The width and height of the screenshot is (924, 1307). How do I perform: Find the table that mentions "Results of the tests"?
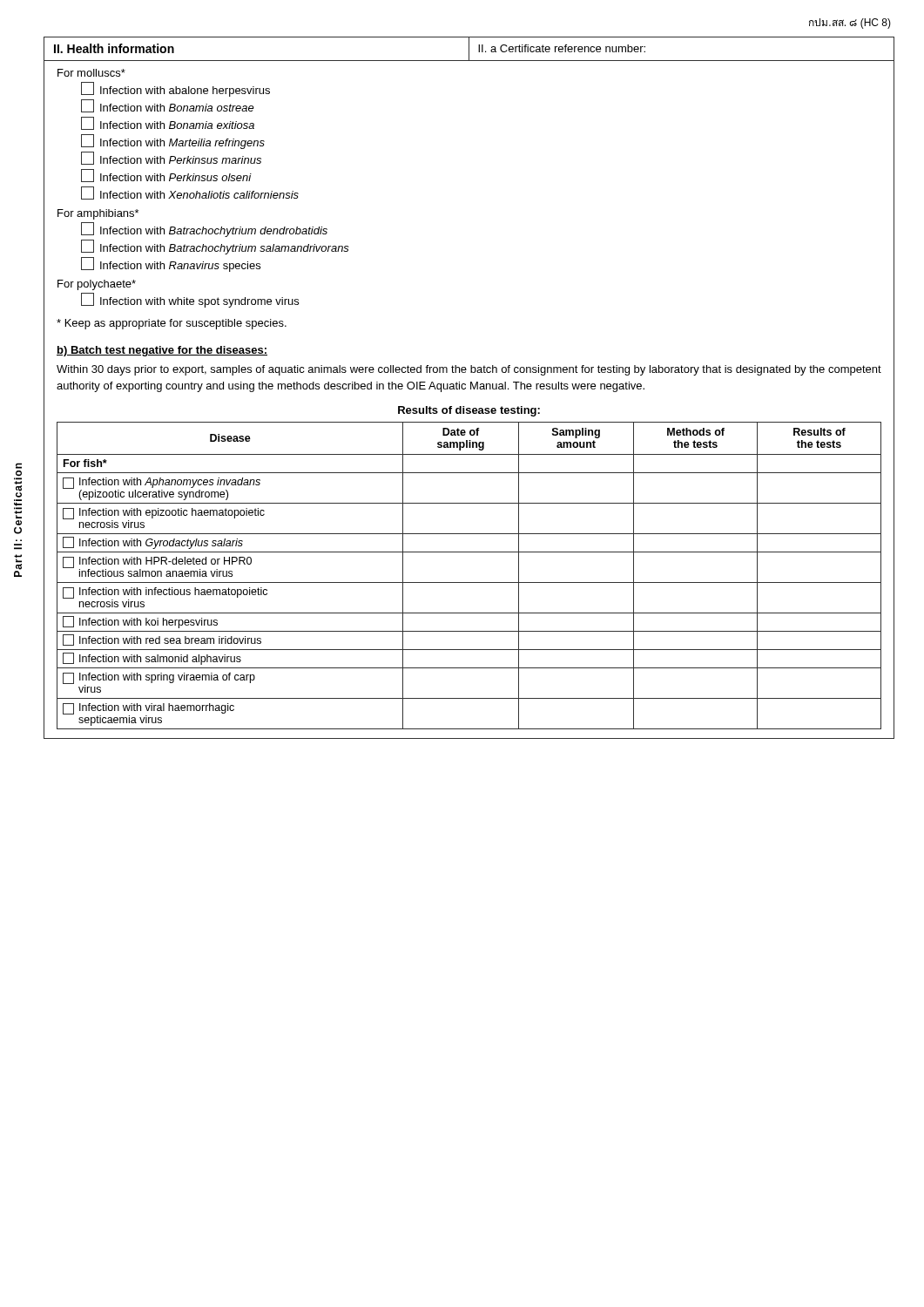[x=469, y=575]
